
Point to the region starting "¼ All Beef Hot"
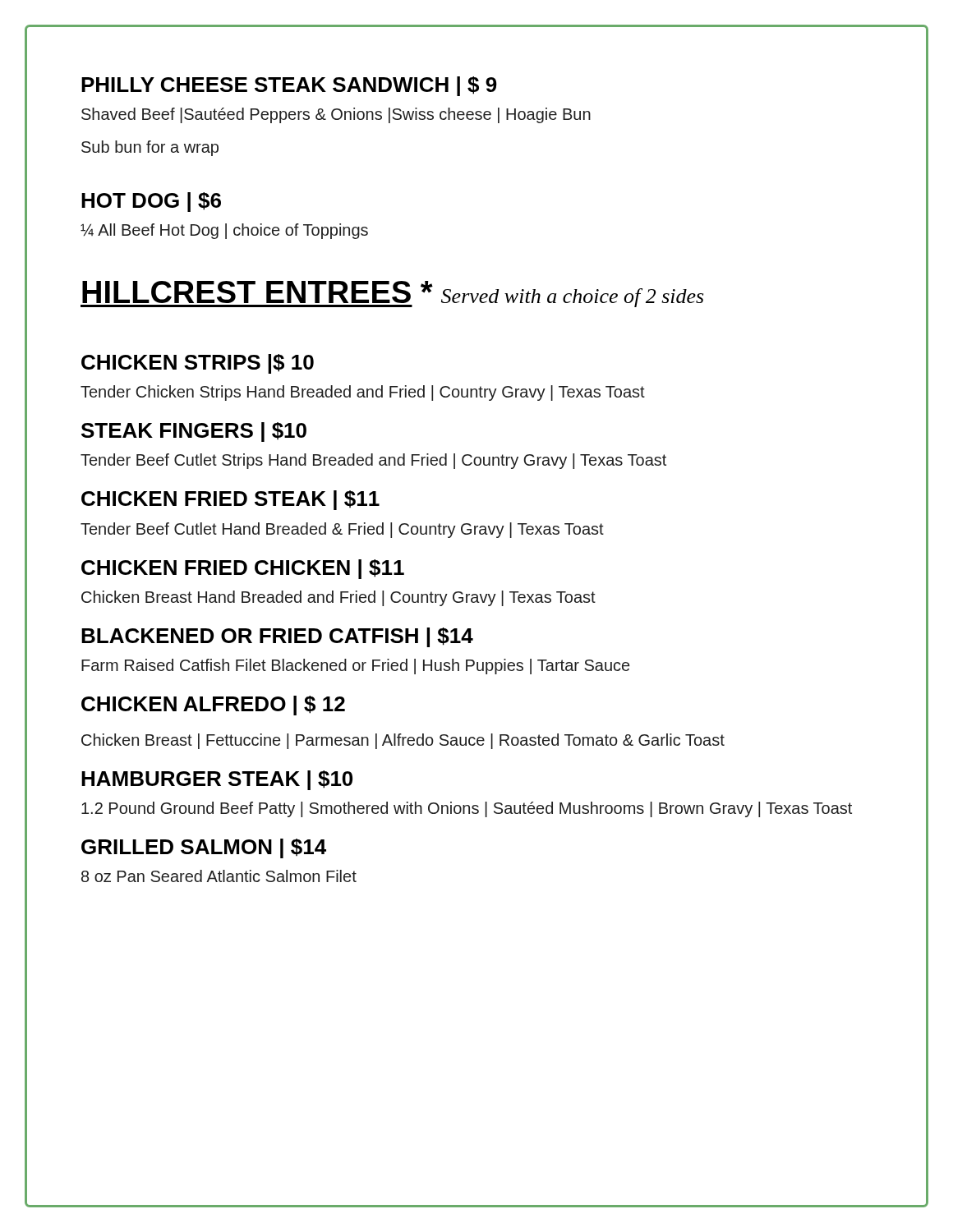[x=226, y=230]
